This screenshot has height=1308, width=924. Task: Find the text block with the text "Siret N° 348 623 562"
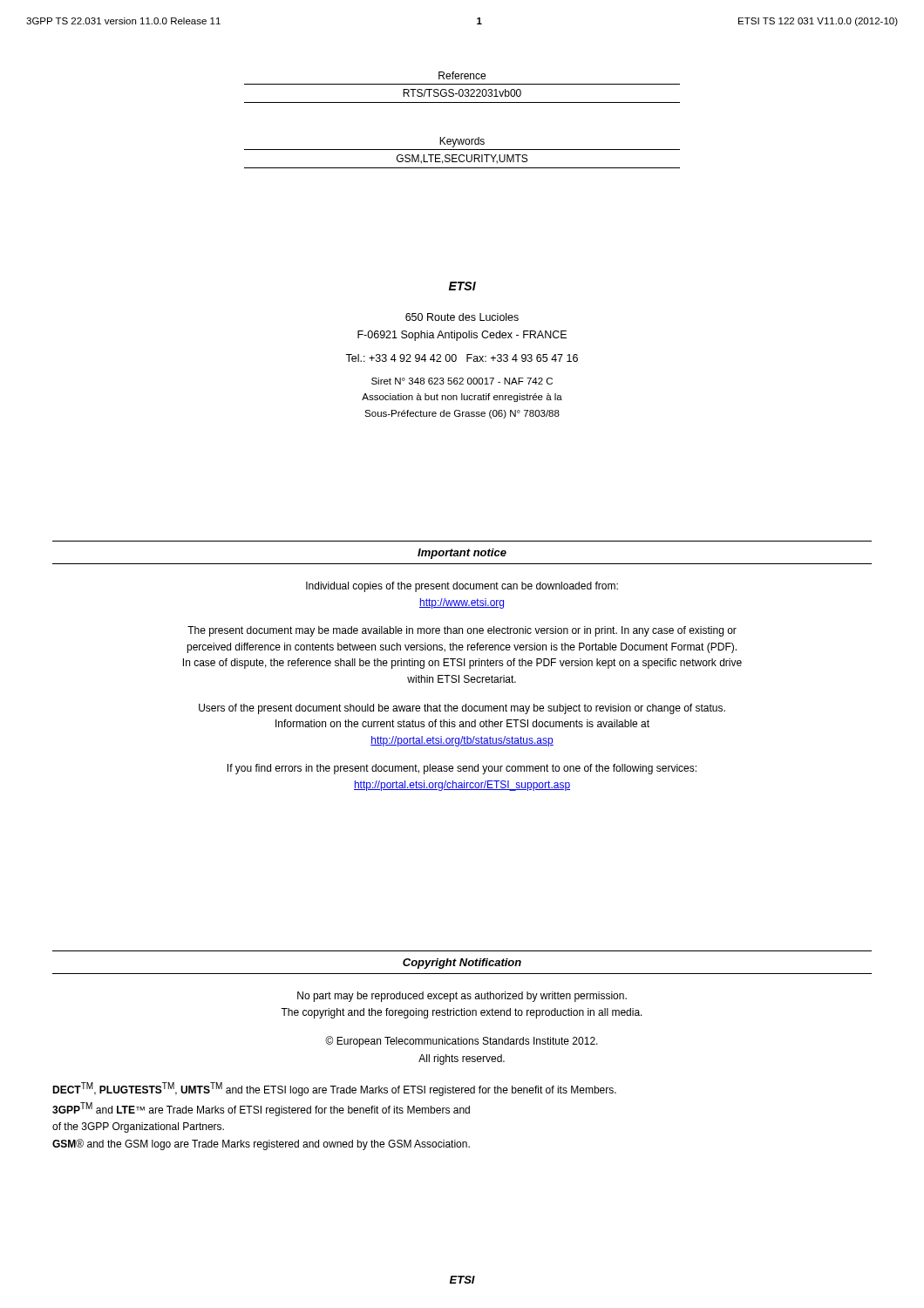[x=462, y=397]
